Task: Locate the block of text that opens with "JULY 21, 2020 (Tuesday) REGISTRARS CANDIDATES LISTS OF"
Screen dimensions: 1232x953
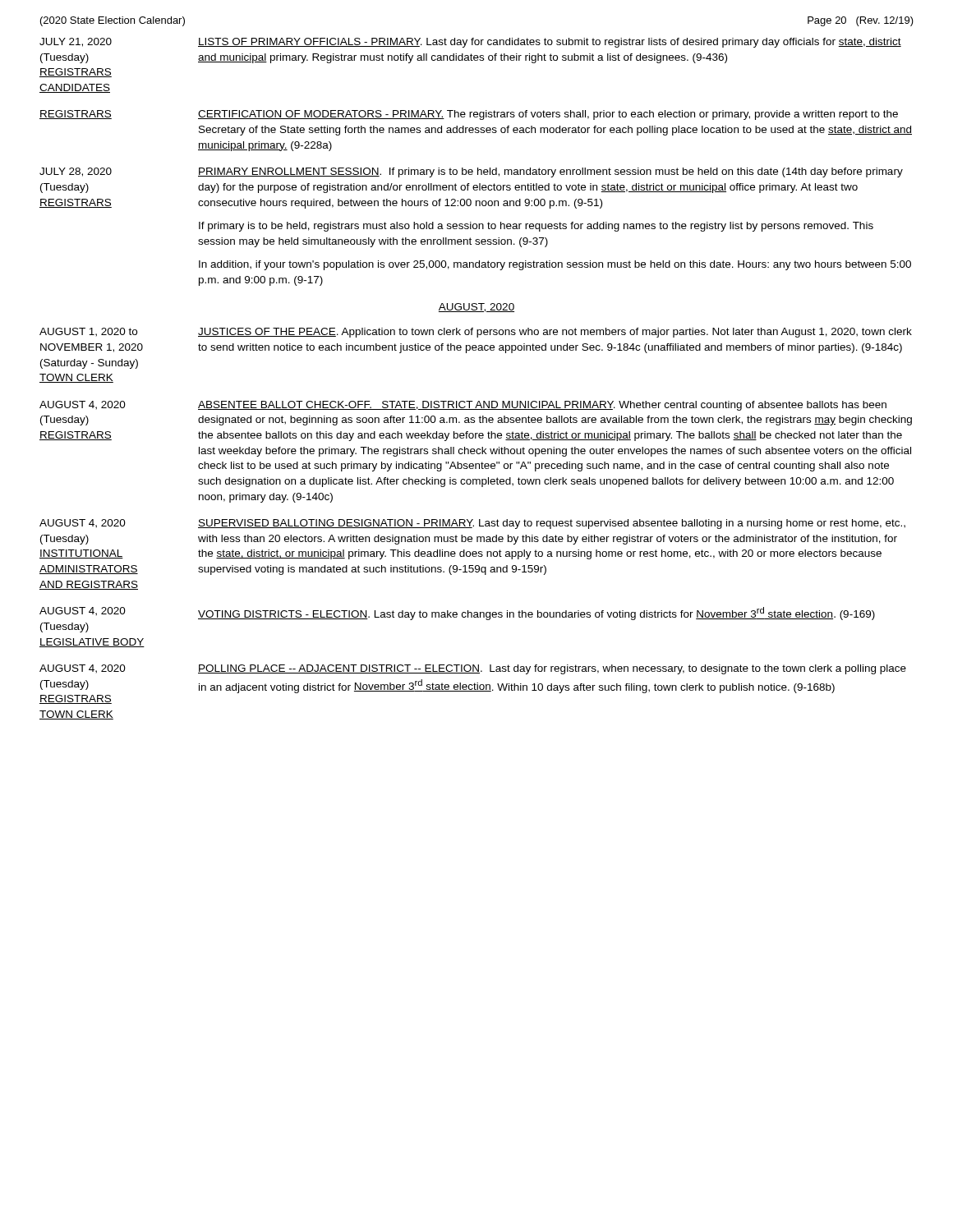Action: [x=476, y=65]
